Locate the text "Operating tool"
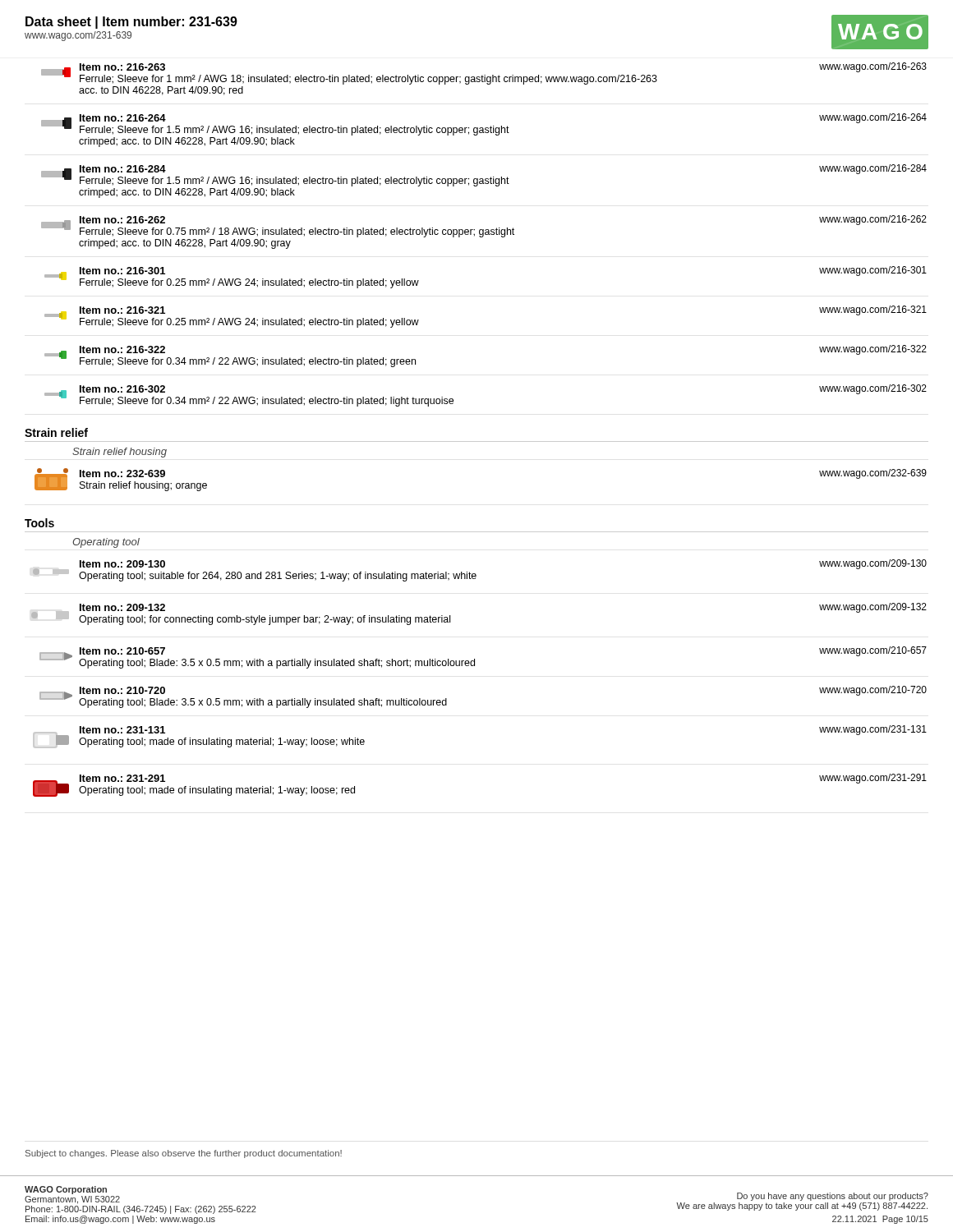953x1232 pixels. pyautogui.click(x=106, y=542)
